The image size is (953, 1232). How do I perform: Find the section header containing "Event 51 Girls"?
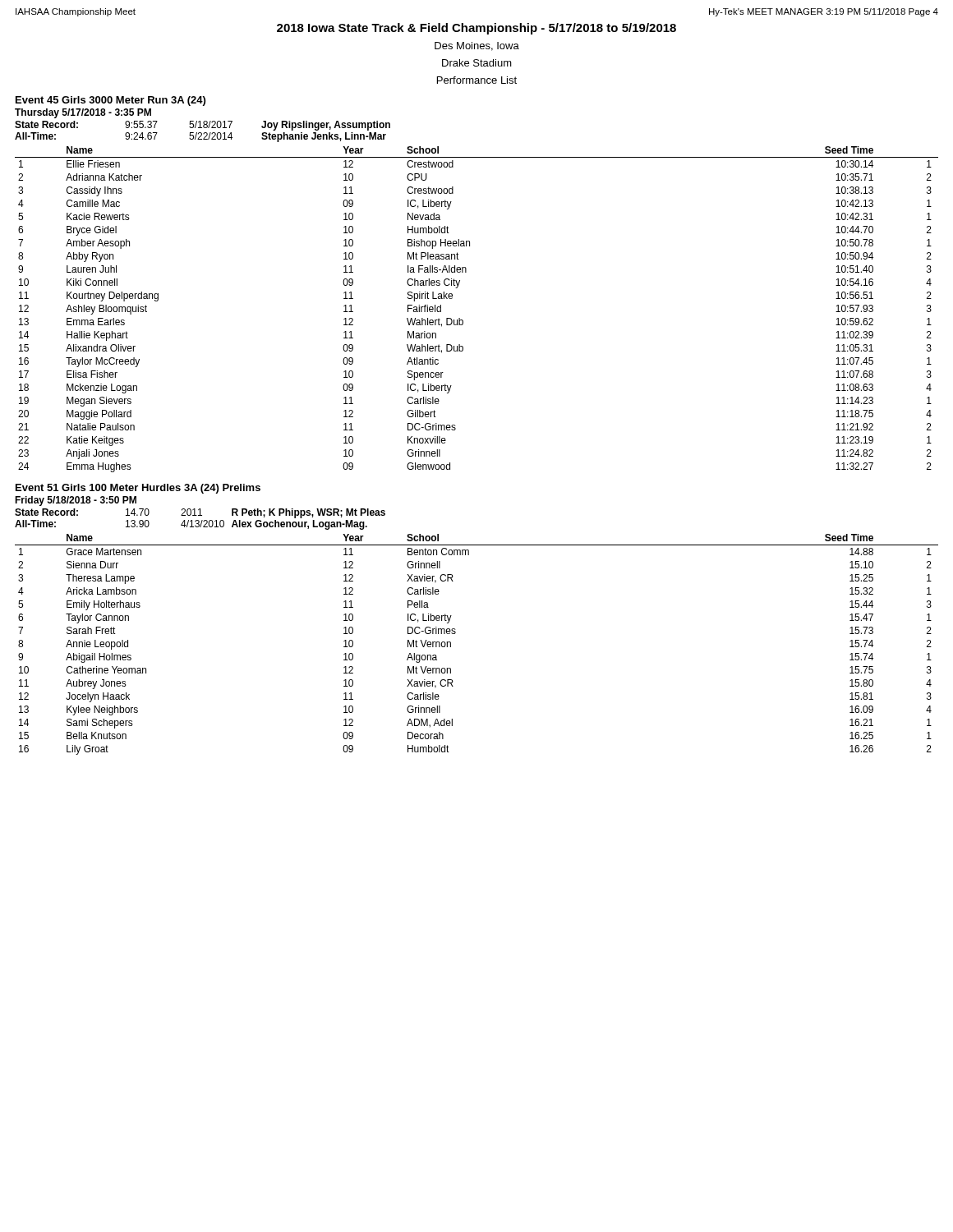[x=138, y=488]
